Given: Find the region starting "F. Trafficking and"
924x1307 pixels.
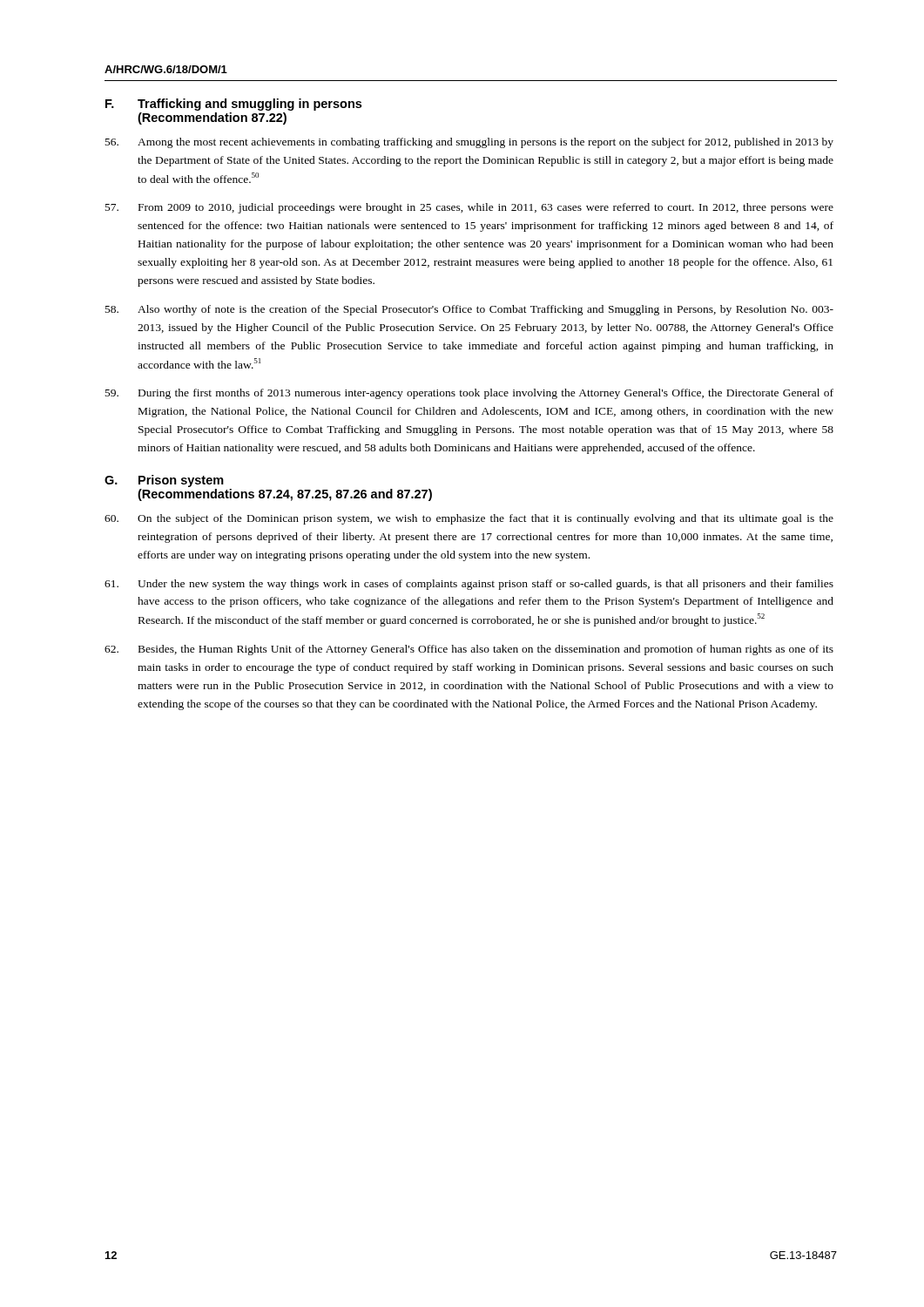Looking at the screenshot, I should coord(233,111).
